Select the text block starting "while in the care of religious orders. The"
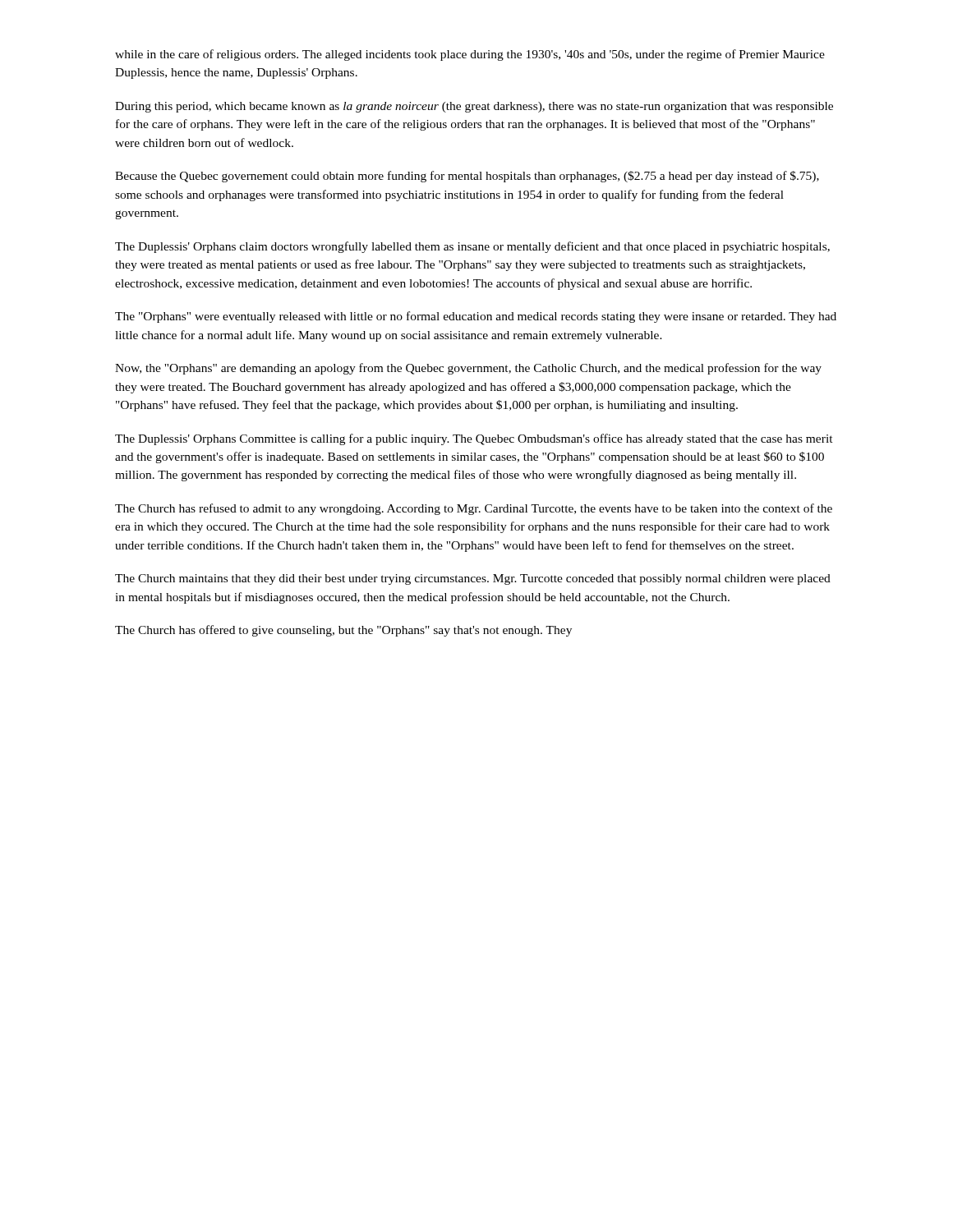Screen dimensions: 1232x953 [x=470, y=63]
